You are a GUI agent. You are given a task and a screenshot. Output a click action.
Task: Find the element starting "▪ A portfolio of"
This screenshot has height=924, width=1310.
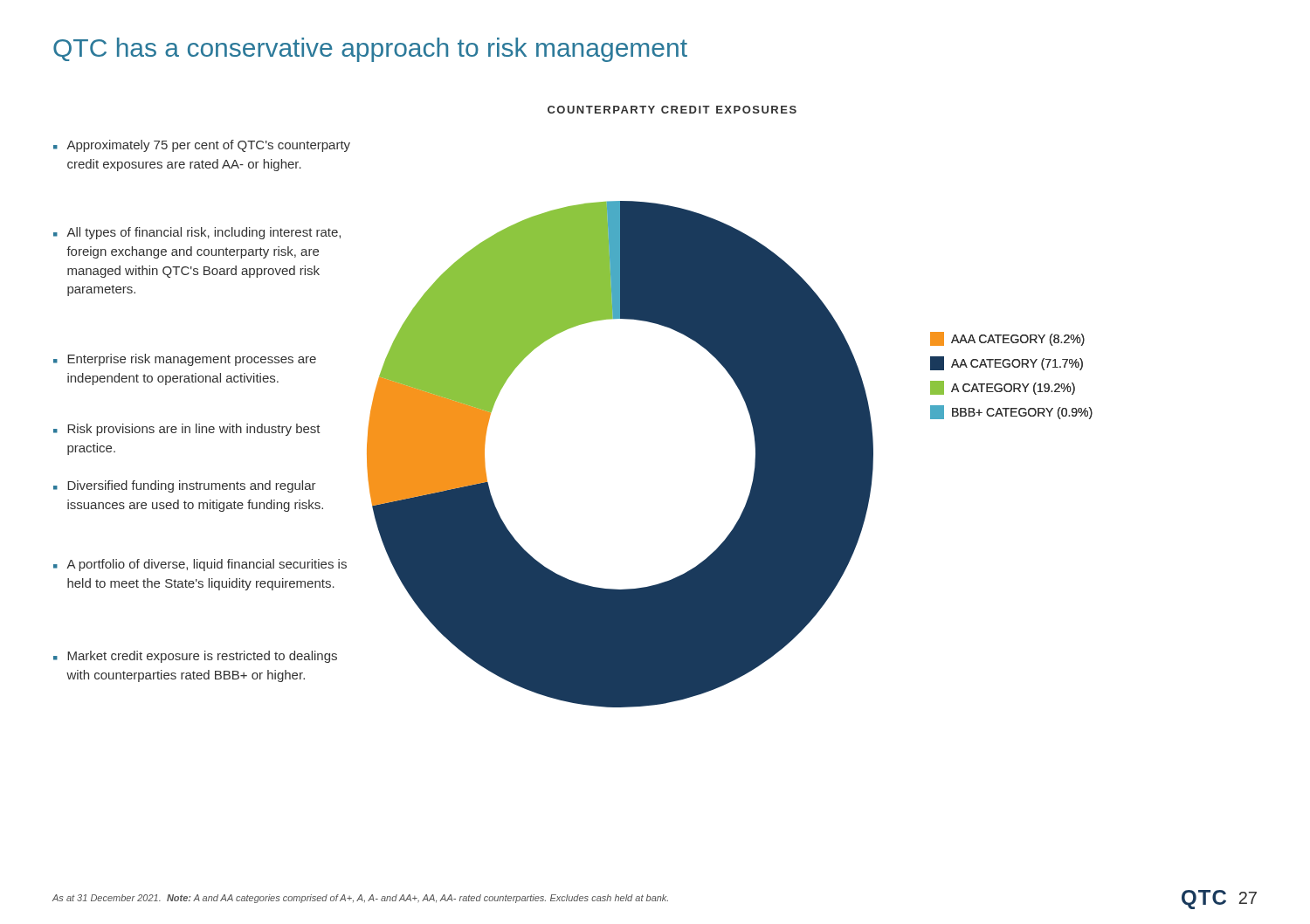point(205,574)
